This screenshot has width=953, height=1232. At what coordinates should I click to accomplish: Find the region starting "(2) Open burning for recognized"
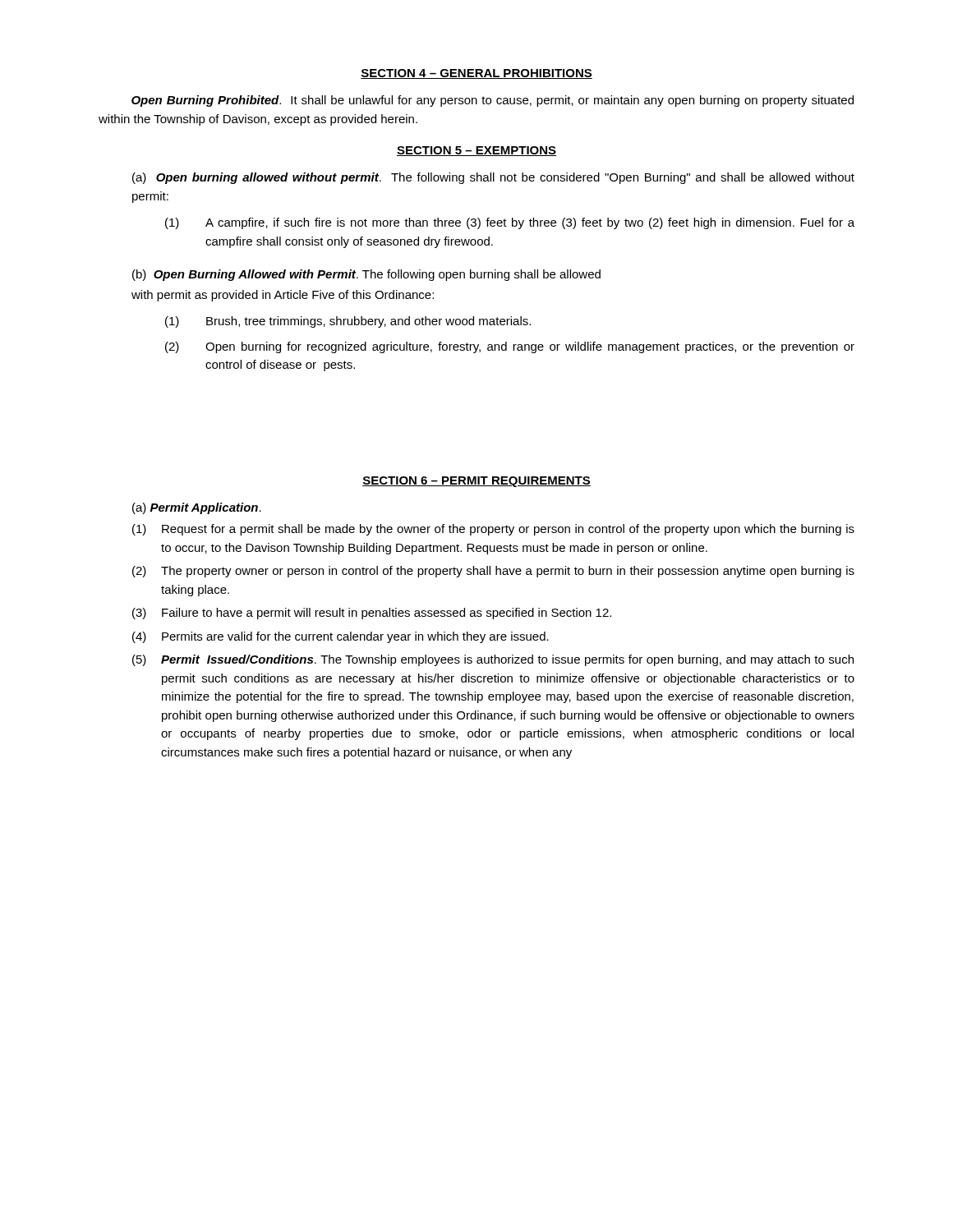click(509, 356)
